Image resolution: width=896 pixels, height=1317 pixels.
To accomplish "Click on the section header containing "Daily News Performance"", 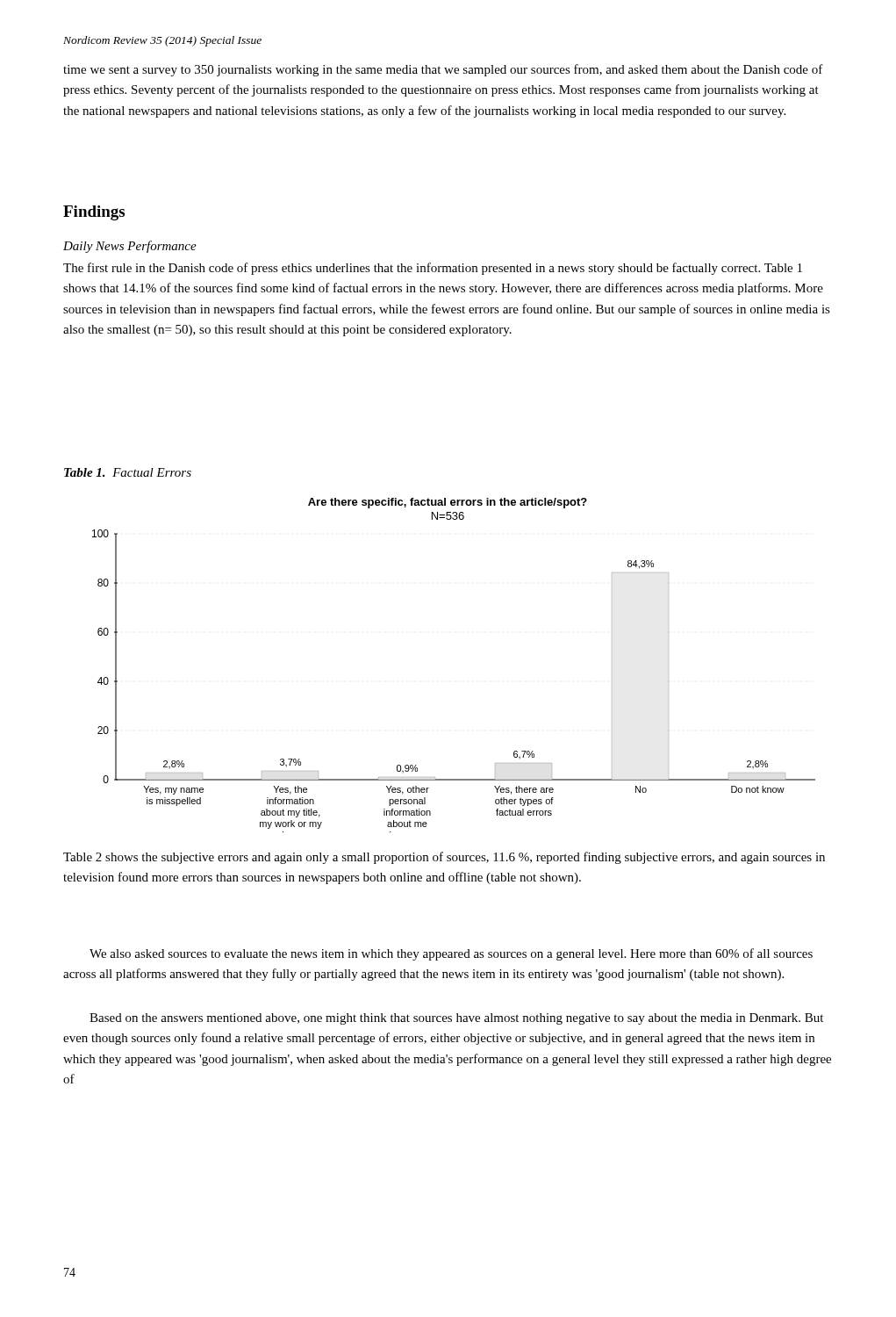I will pos(130,246).
